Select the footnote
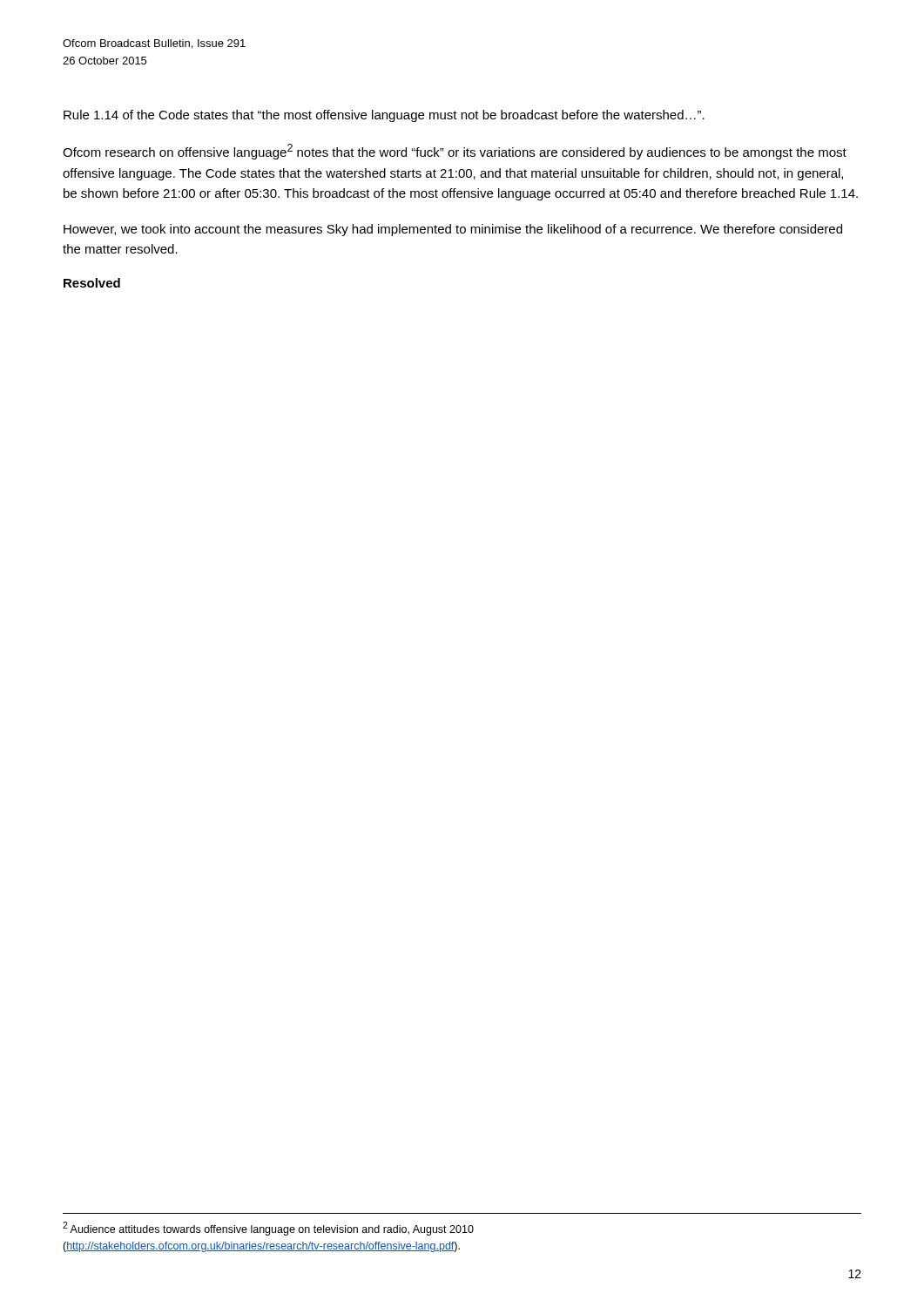 [x=462, y=1237]
